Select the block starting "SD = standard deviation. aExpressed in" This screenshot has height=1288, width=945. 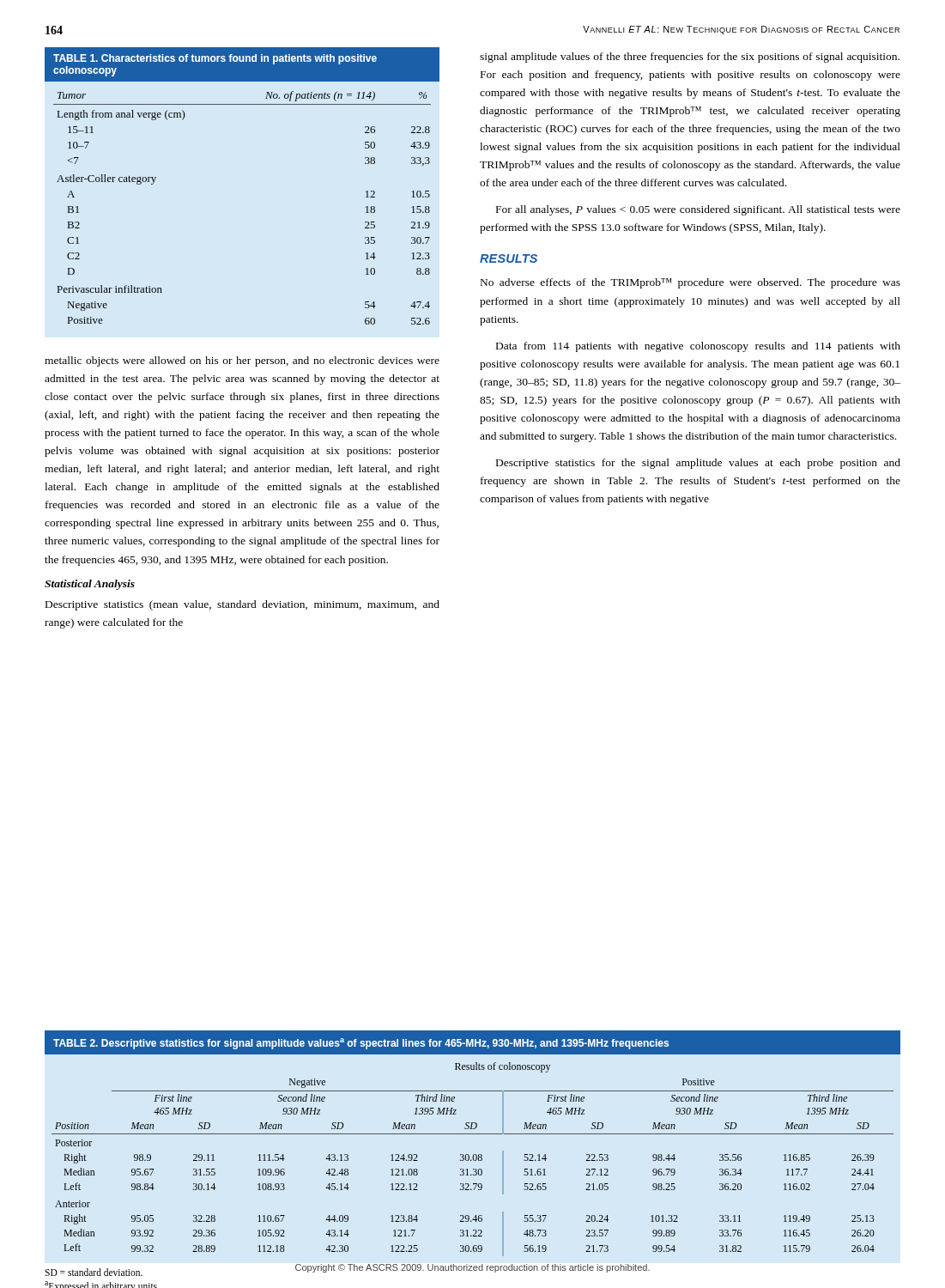point(102,1278)
